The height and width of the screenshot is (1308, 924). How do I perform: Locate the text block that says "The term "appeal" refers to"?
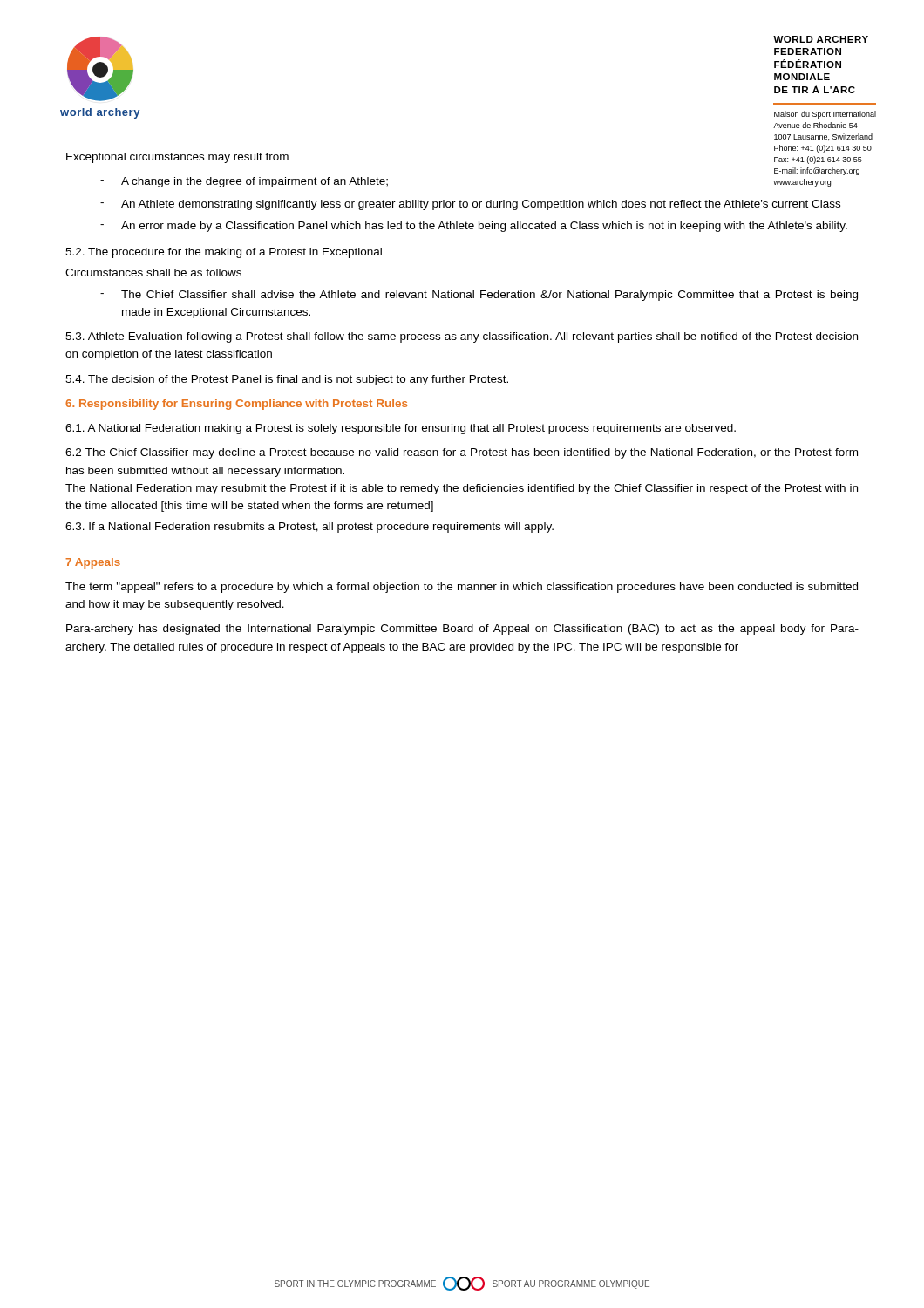point(462,596)
